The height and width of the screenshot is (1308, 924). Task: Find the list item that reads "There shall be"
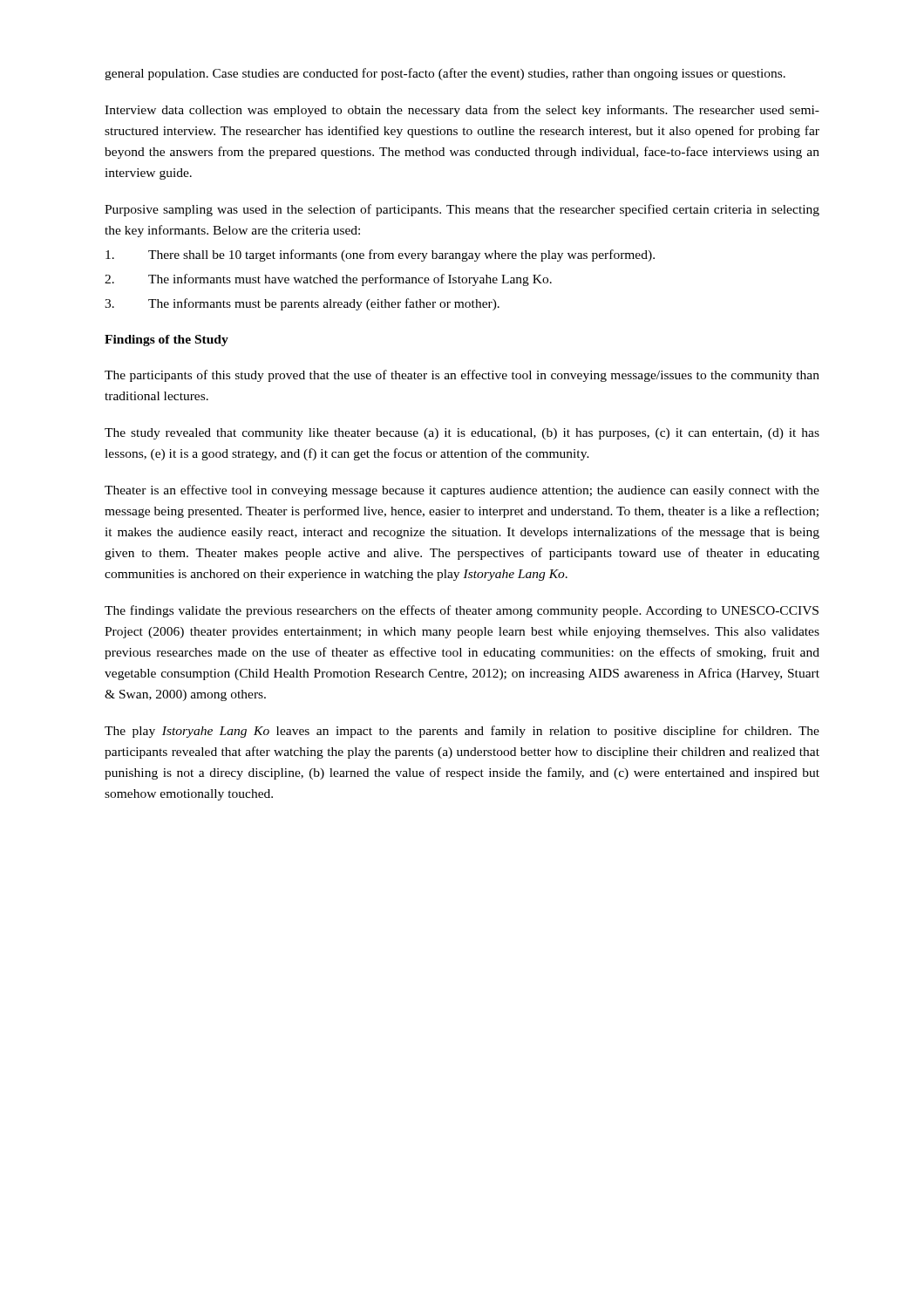(462, 255)
